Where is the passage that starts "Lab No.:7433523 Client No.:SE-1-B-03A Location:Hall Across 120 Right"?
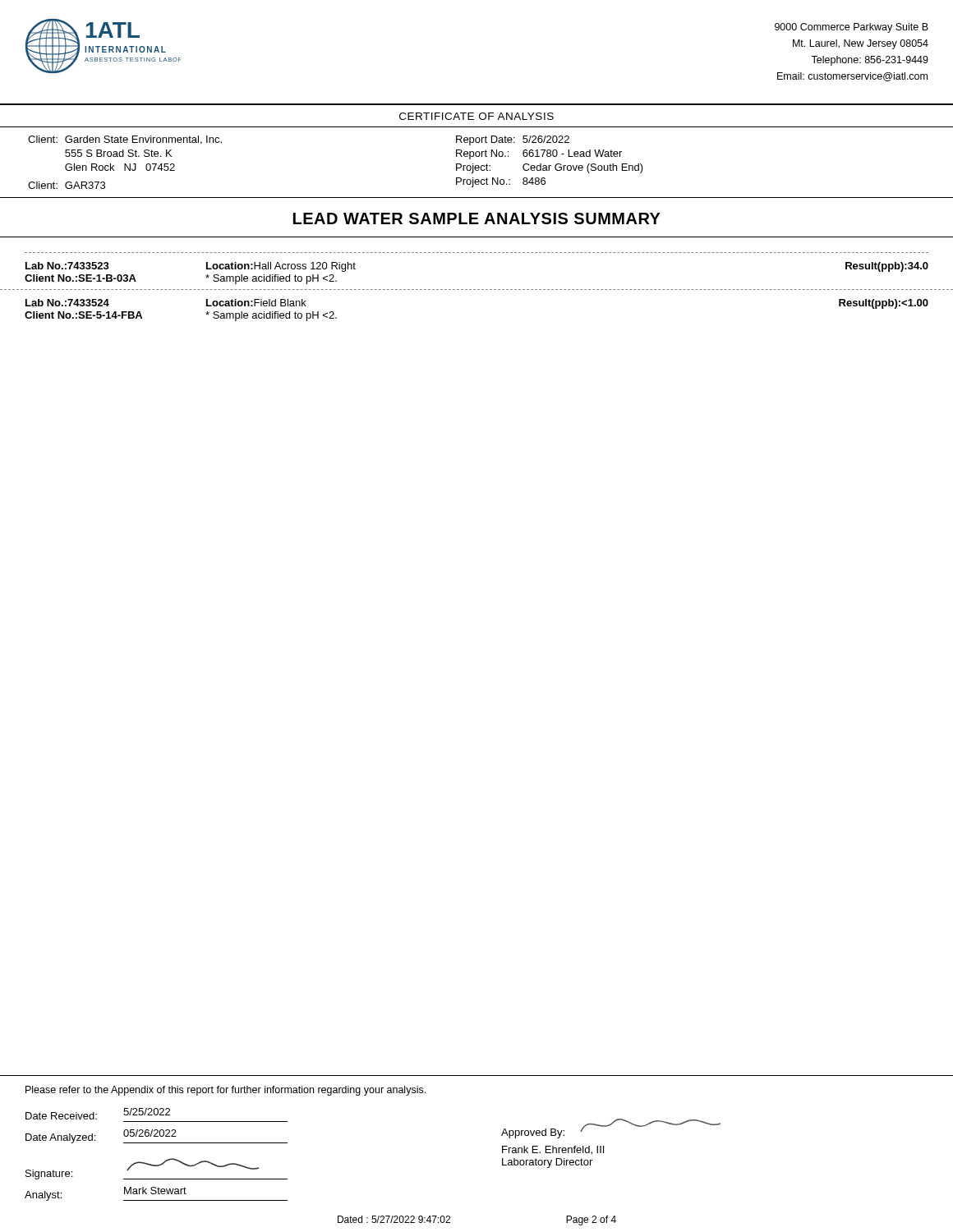This screenshot has height=1232, width=953. (x=65, y=268)
